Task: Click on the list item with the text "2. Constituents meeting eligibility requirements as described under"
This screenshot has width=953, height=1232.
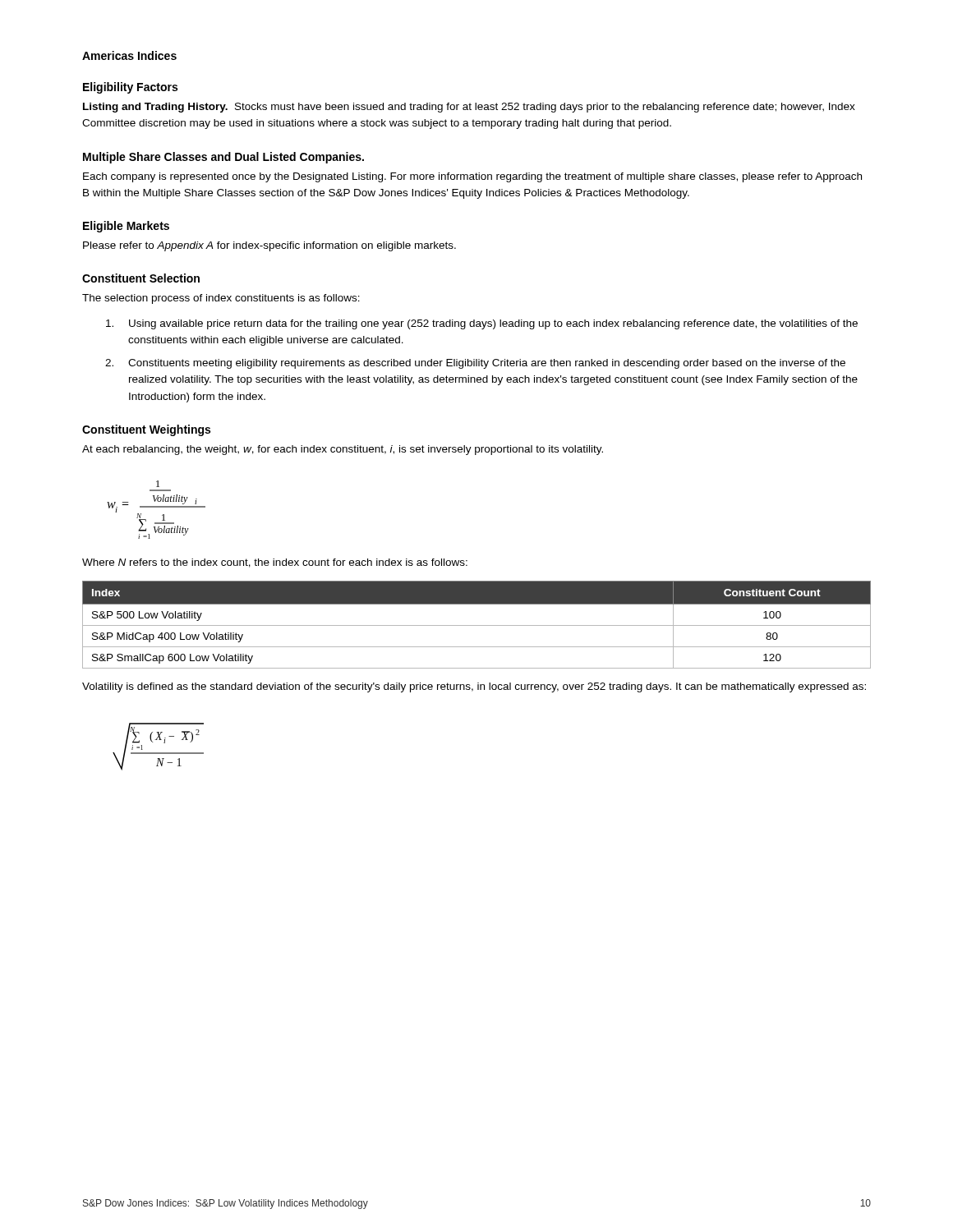Action: click(x=488, y=380)
